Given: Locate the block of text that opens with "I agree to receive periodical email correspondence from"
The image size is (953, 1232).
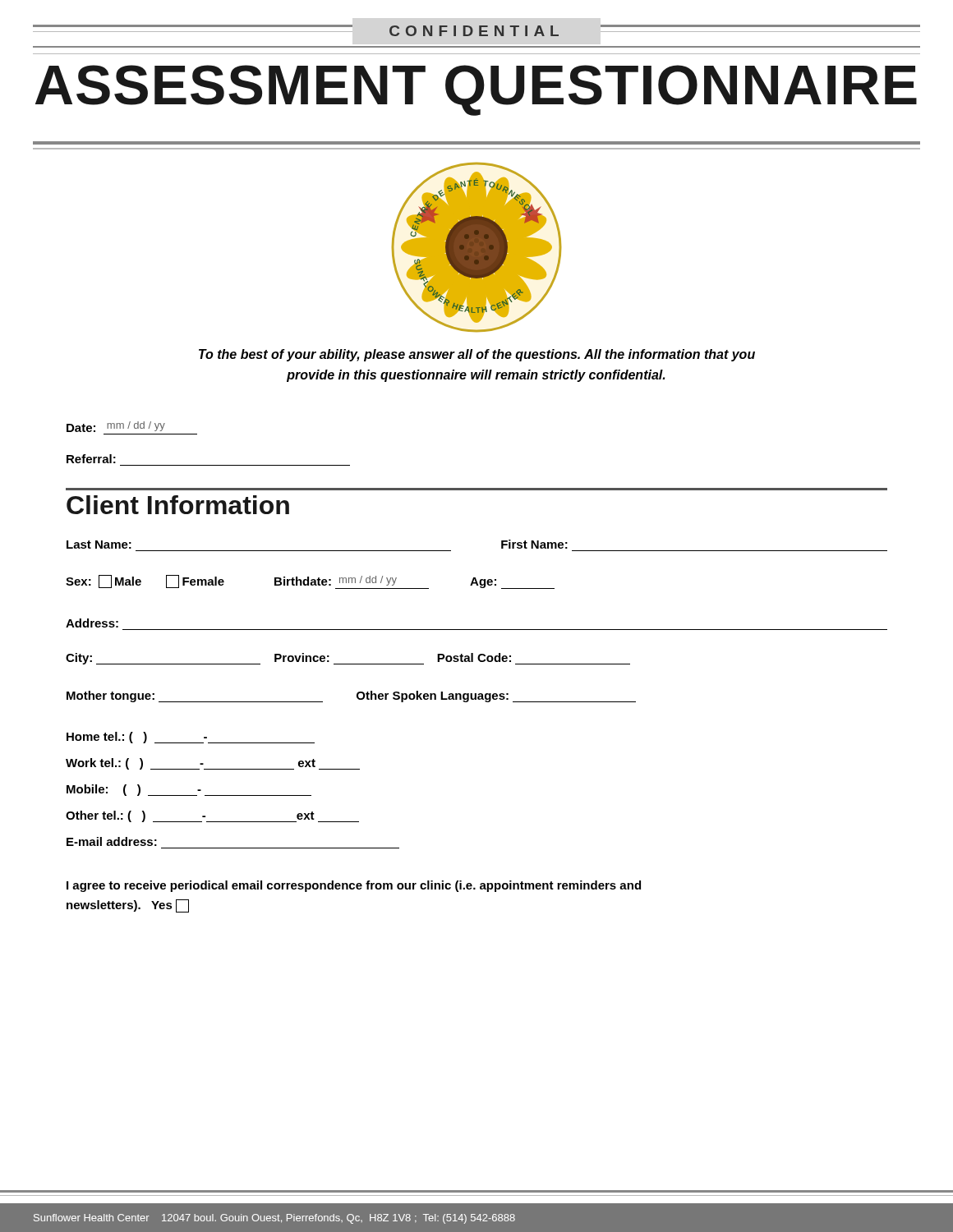Looking at the screenshot, I should (x=354, y=895).
